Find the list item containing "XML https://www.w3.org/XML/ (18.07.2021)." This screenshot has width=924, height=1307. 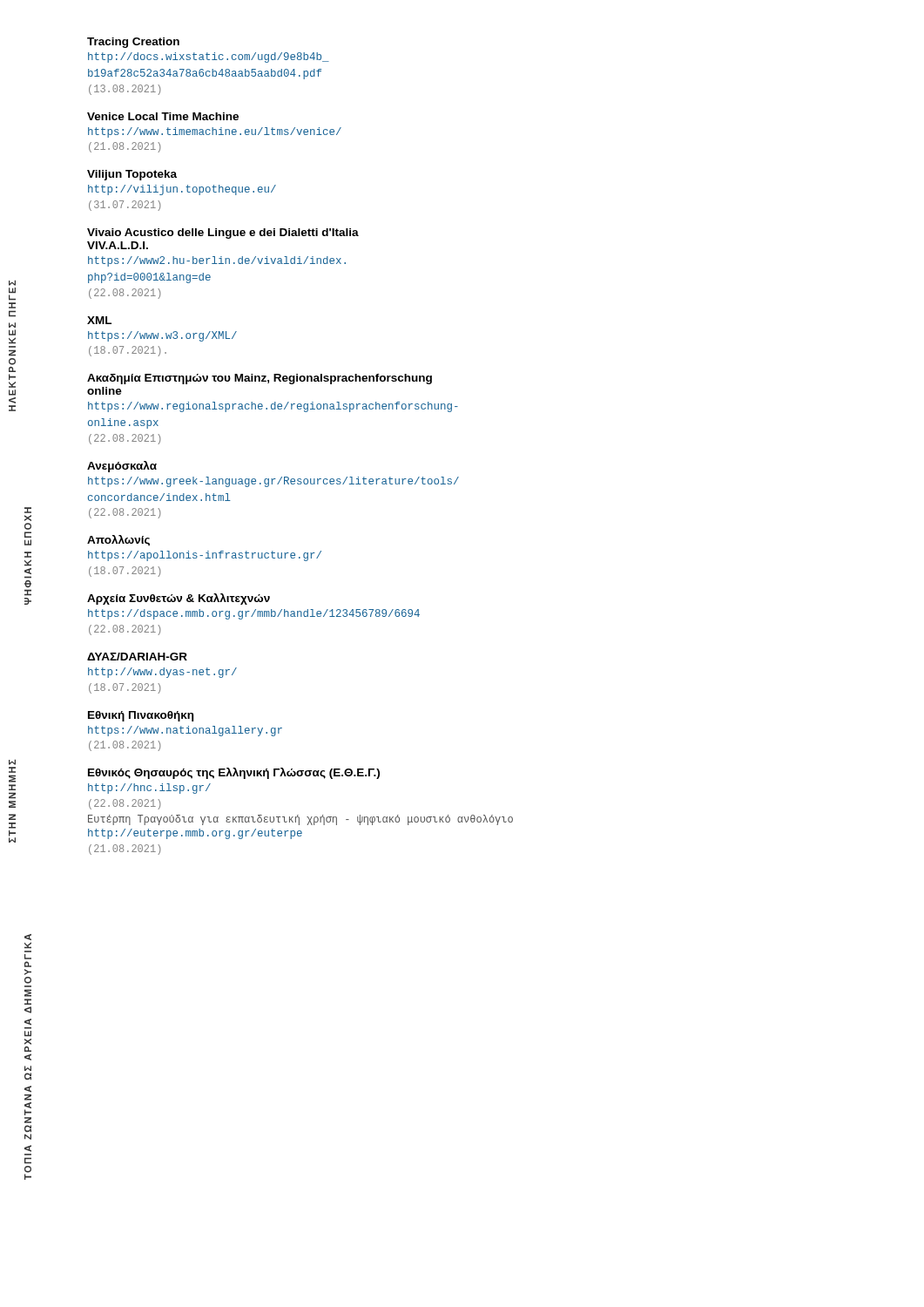coord(99,320)
